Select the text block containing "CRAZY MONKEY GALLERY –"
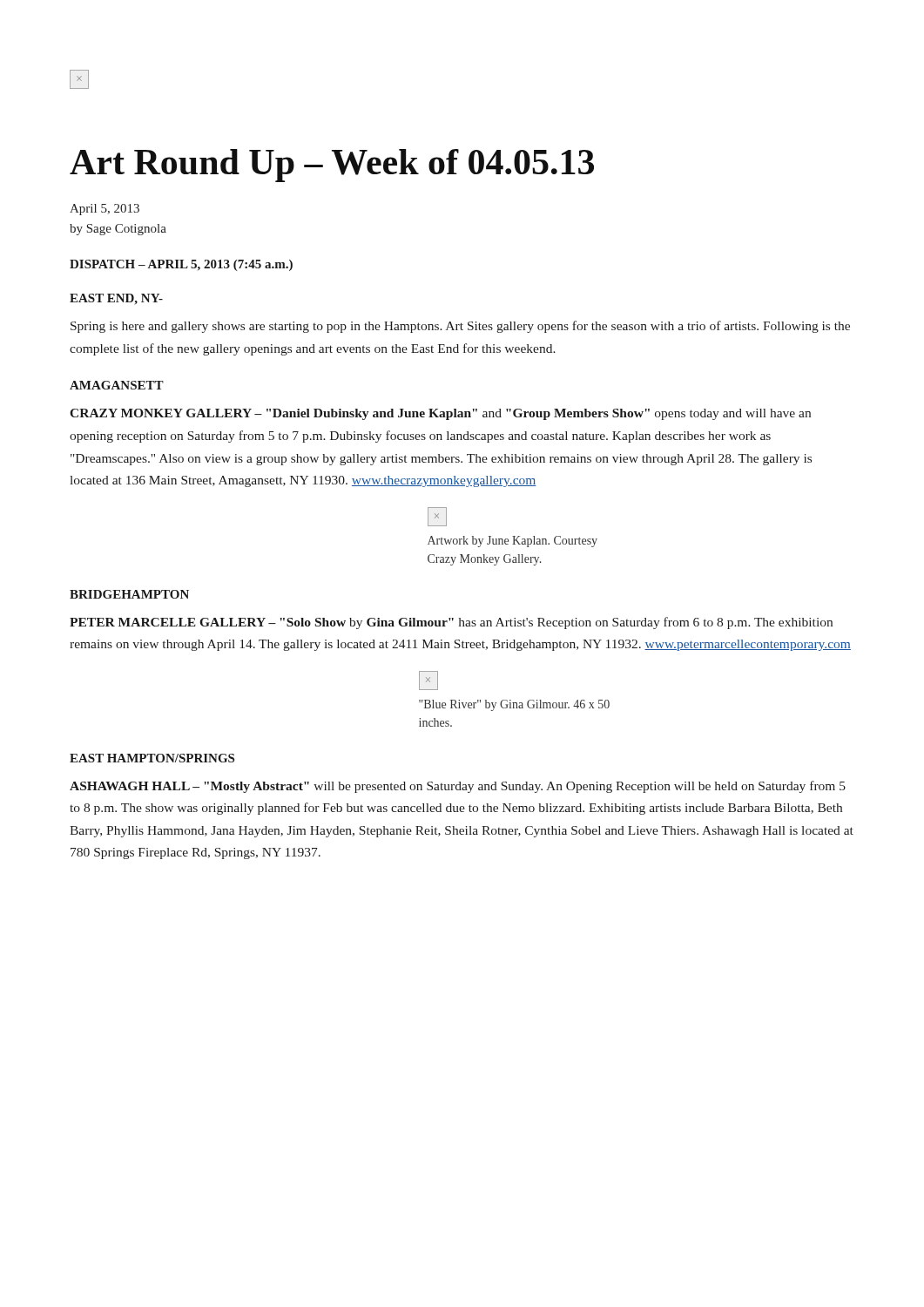 click(441, 446)
